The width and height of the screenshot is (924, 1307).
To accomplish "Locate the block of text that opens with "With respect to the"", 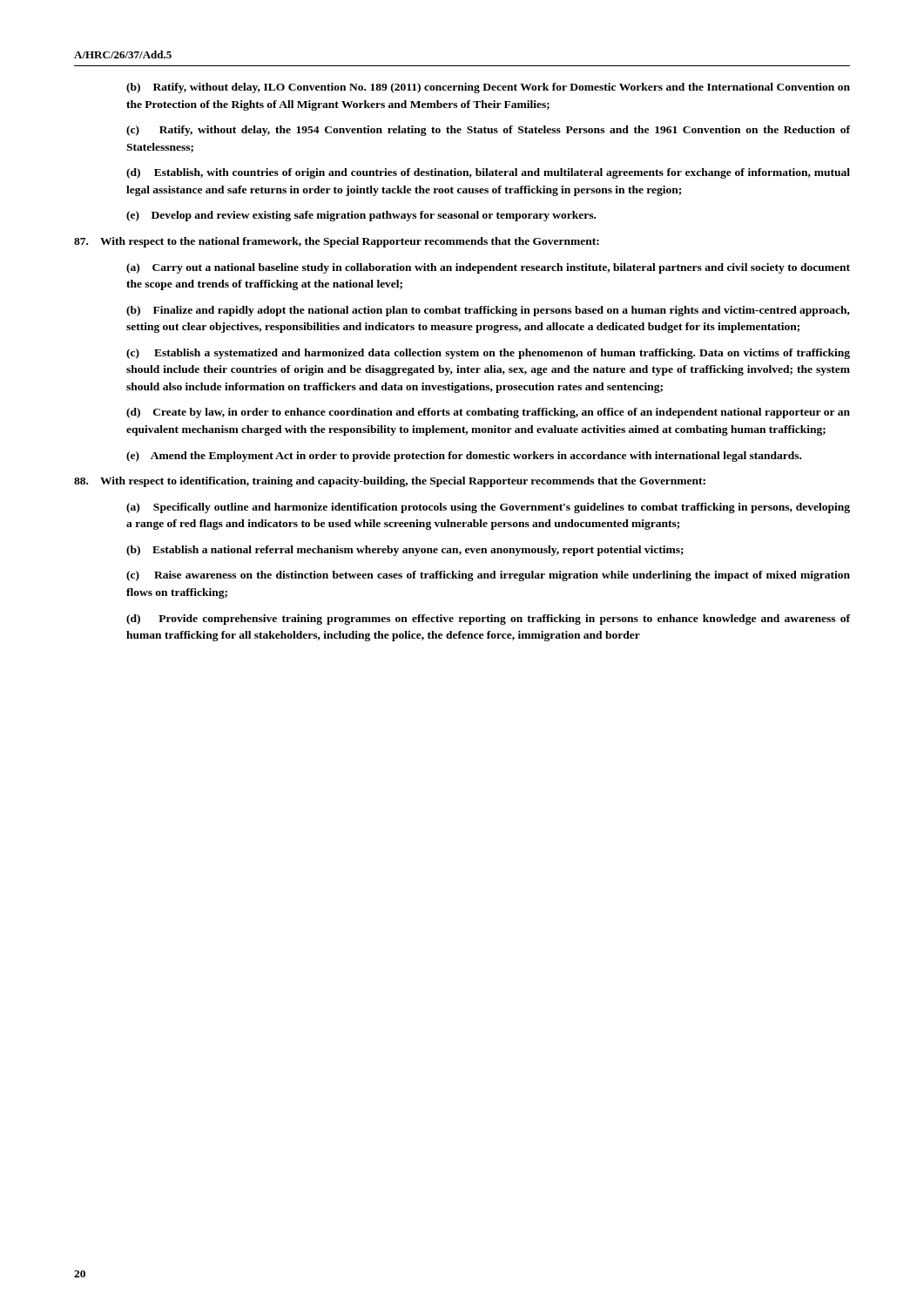I will [460, 241].
